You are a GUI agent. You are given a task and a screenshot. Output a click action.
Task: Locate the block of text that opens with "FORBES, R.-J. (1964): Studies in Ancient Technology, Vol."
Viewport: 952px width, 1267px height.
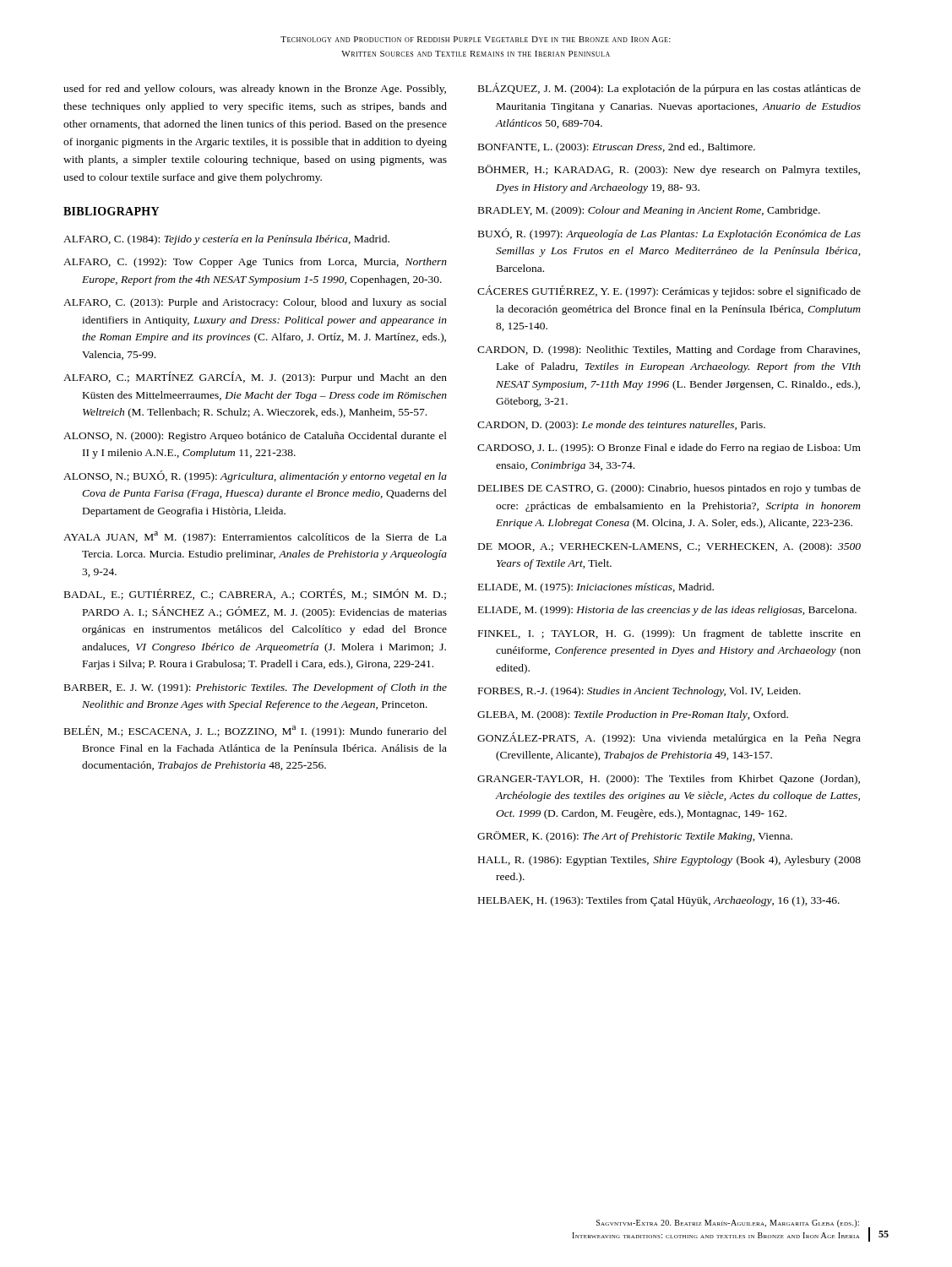639,691
